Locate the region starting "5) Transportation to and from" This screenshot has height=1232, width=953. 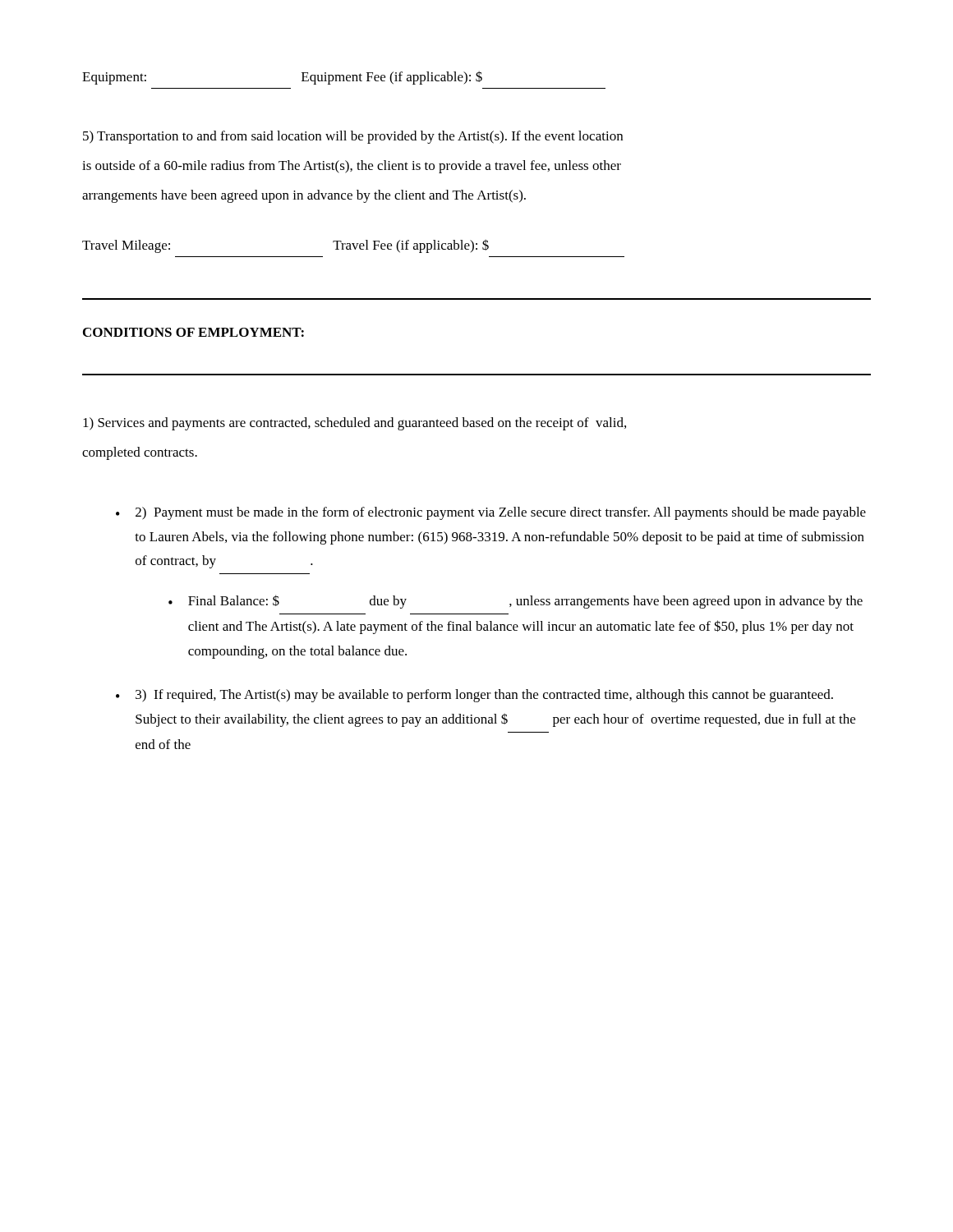[353, 136]
